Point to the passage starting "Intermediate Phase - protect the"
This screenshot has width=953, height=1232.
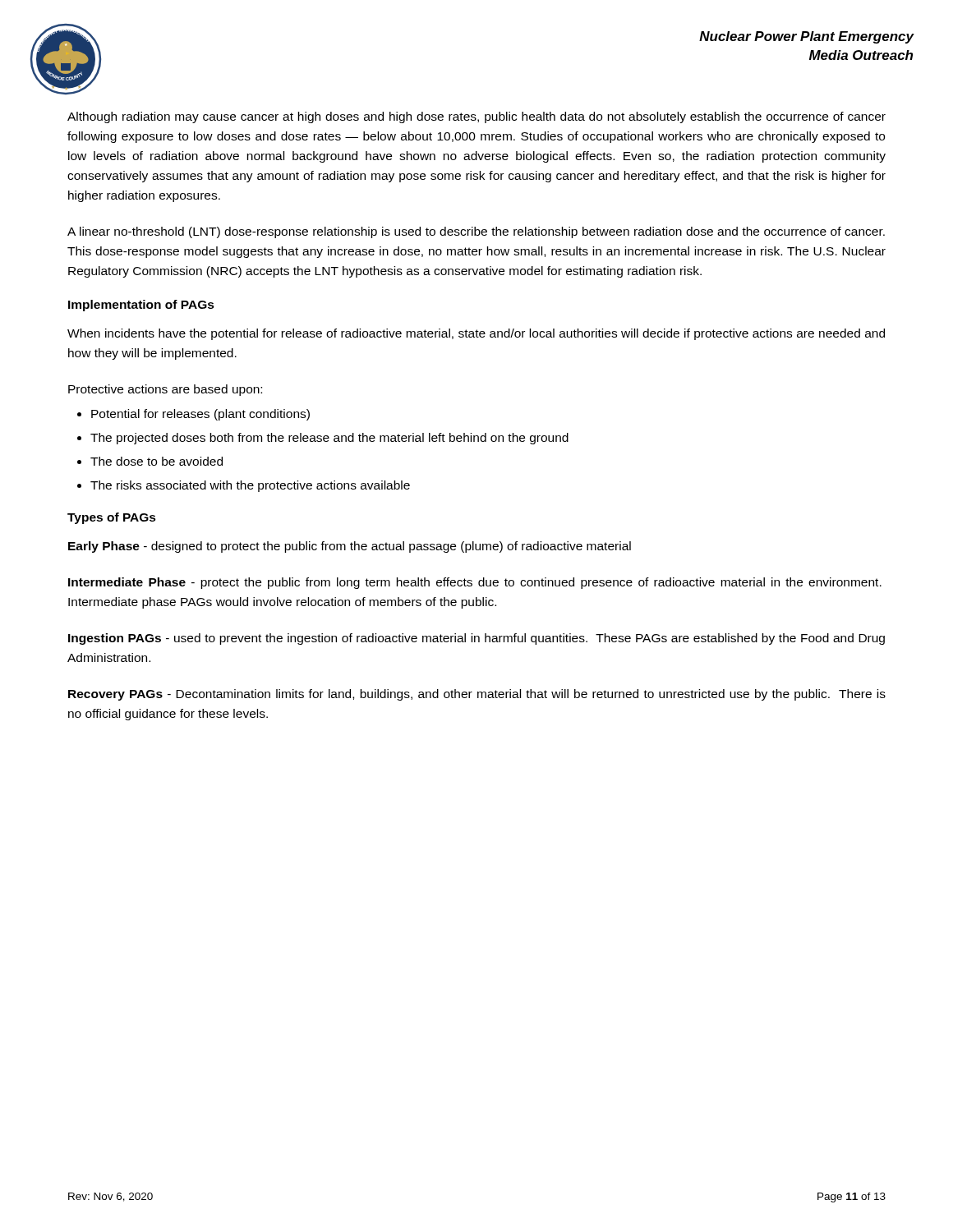tap(476, 592)
